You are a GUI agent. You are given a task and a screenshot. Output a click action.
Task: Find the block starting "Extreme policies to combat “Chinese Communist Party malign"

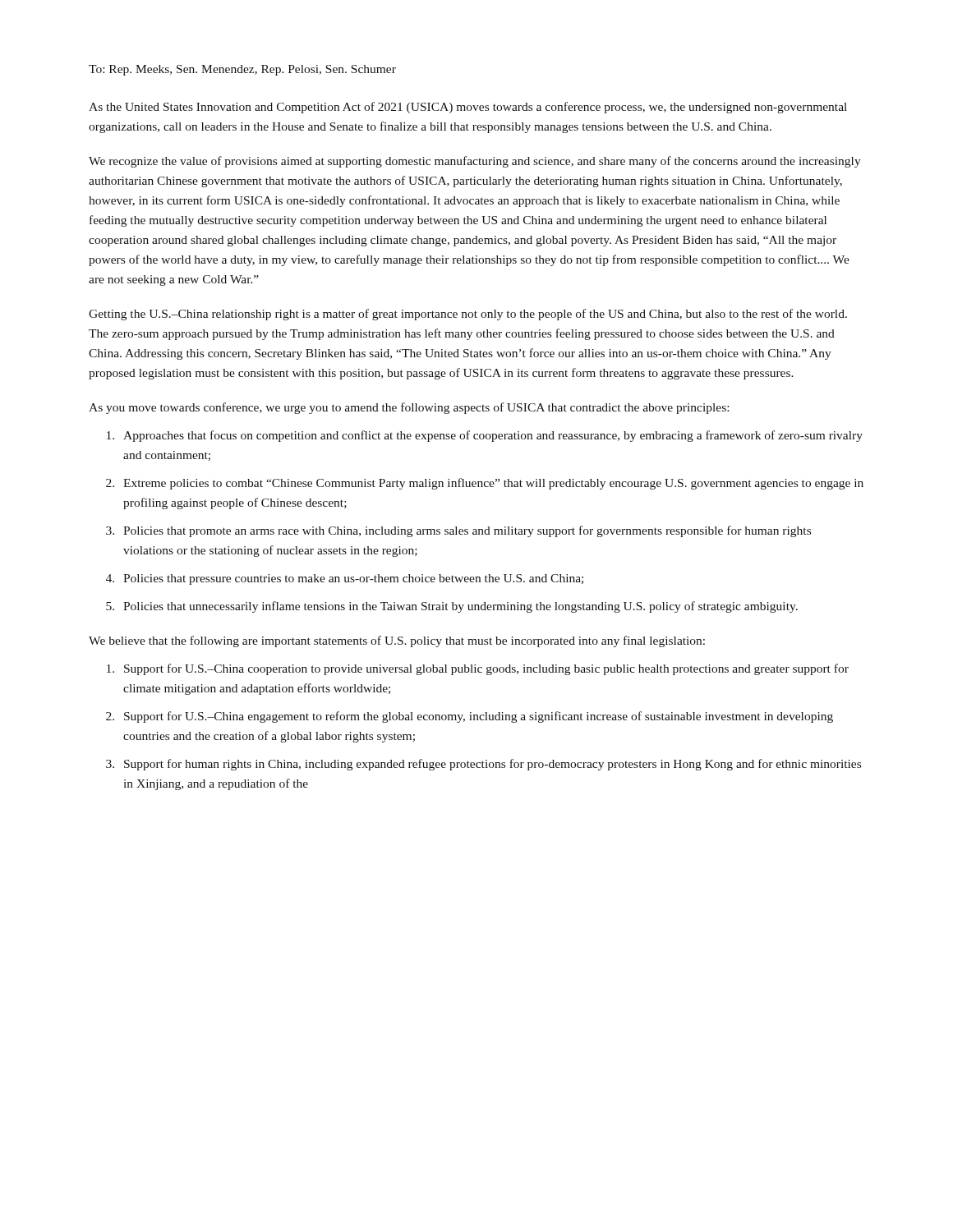tap(493, 493)
